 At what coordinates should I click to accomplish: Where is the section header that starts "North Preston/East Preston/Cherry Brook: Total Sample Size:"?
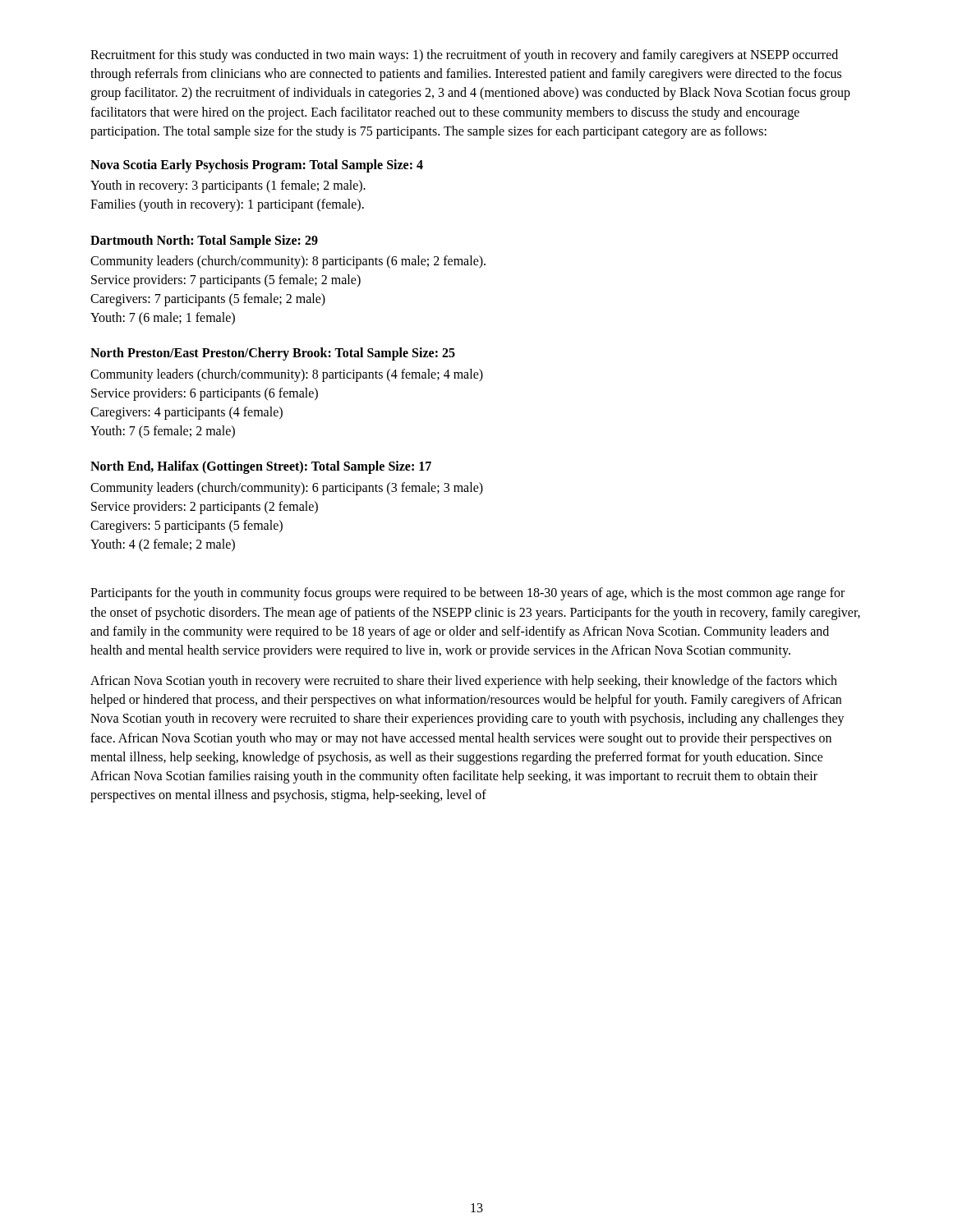pyautogui.click(x=273, y=353)
